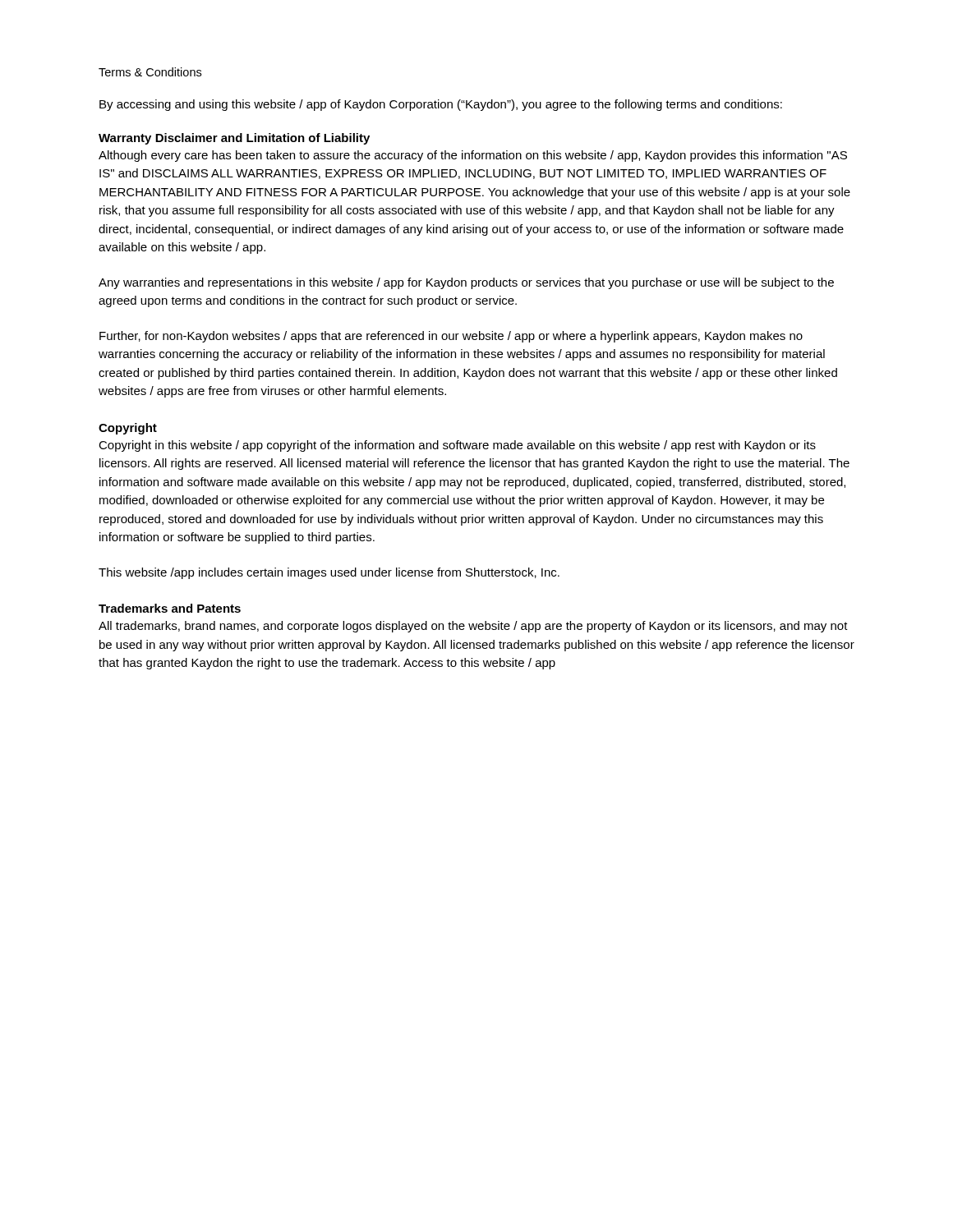Image resolution: width=953 pixels, height=1232 pixels.
Task: Click on the text starting "Warranty Disclaimer and Limitation of Liability"
Action: (x=234, y=137)
